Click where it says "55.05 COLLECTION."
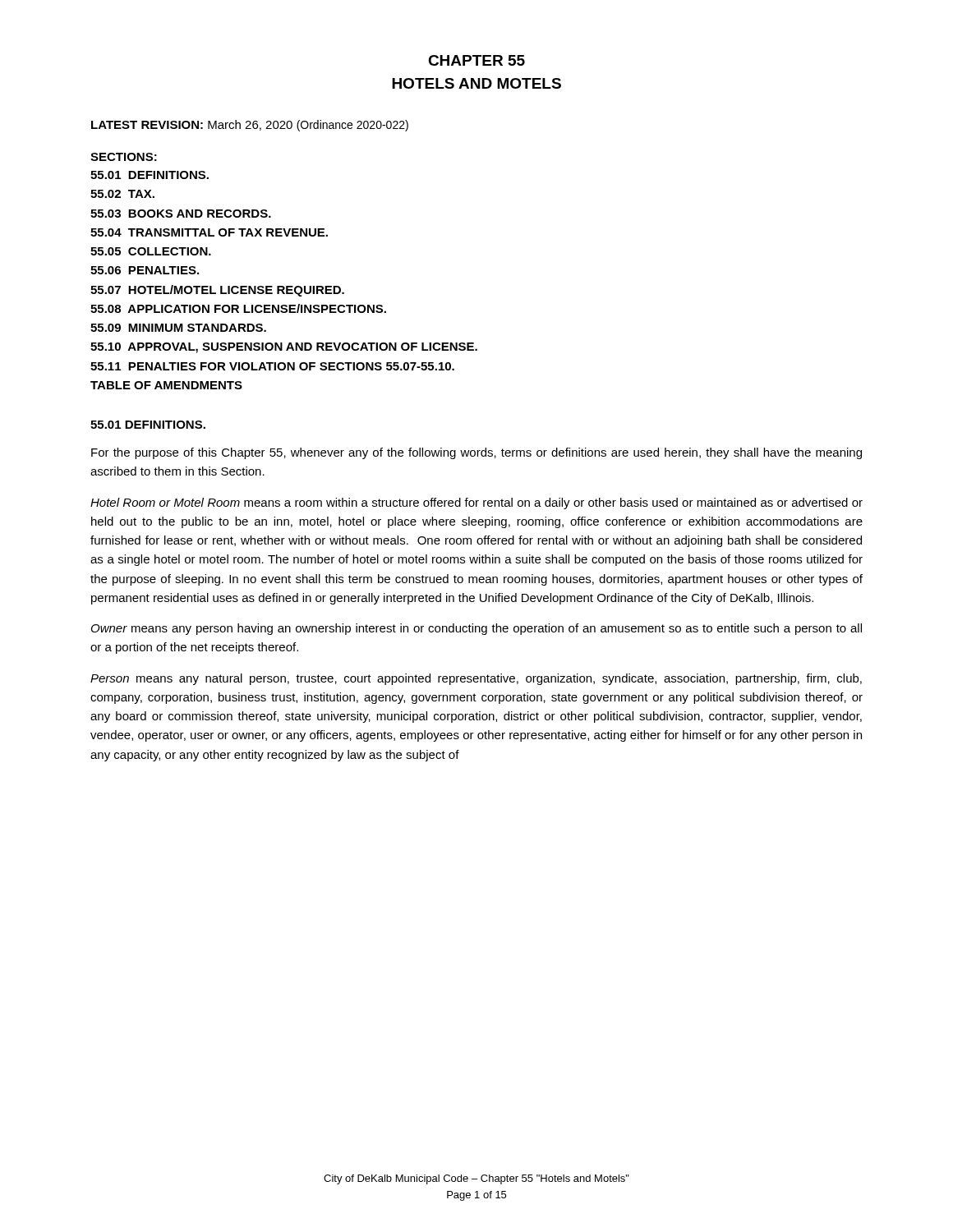Screen dimensions: 1232x953 click(x=151, y=251)
